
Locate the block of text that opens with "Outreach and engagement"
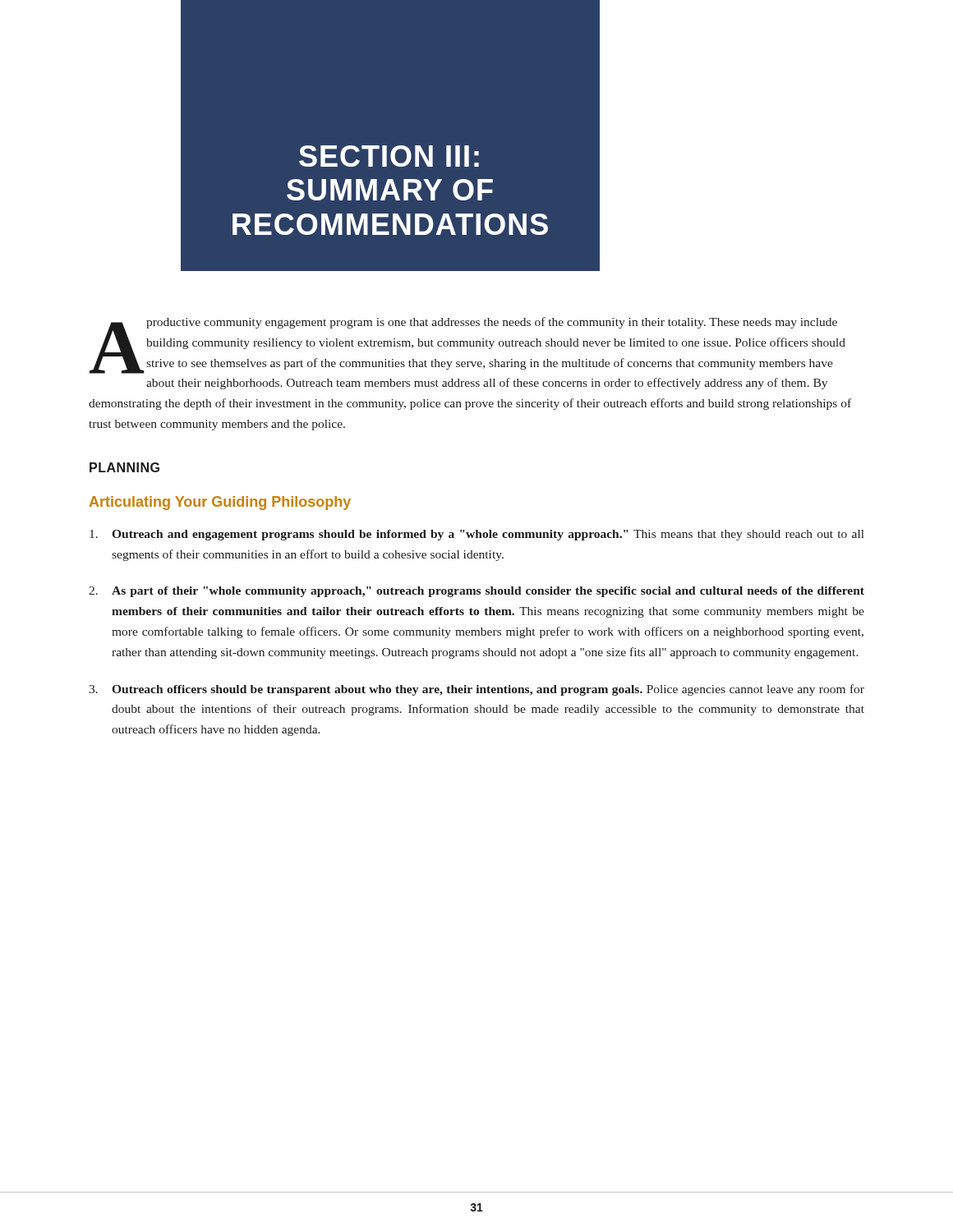(x=476, y=544)
